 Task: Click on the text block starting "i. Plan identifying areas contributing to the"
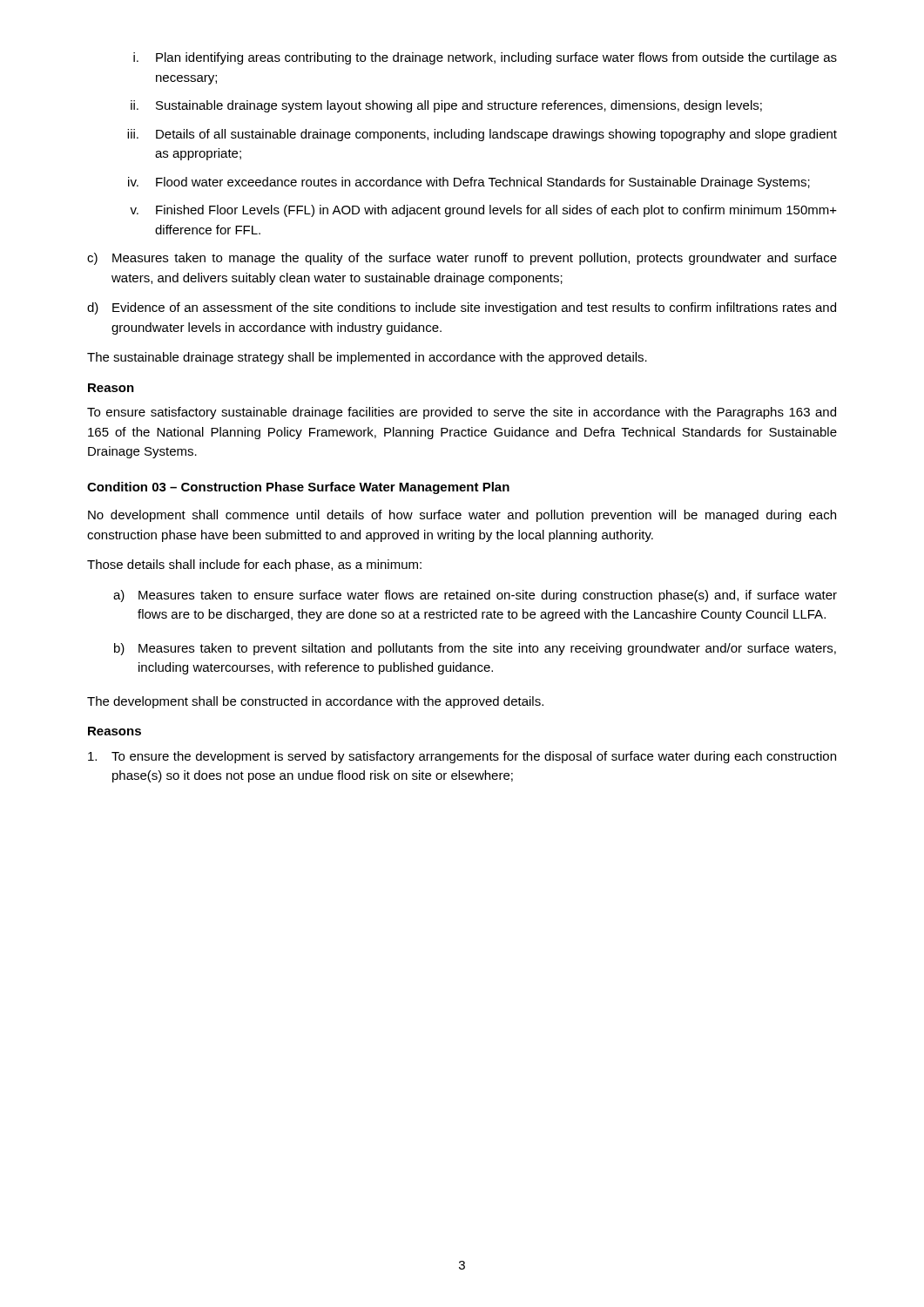point(462,68)
